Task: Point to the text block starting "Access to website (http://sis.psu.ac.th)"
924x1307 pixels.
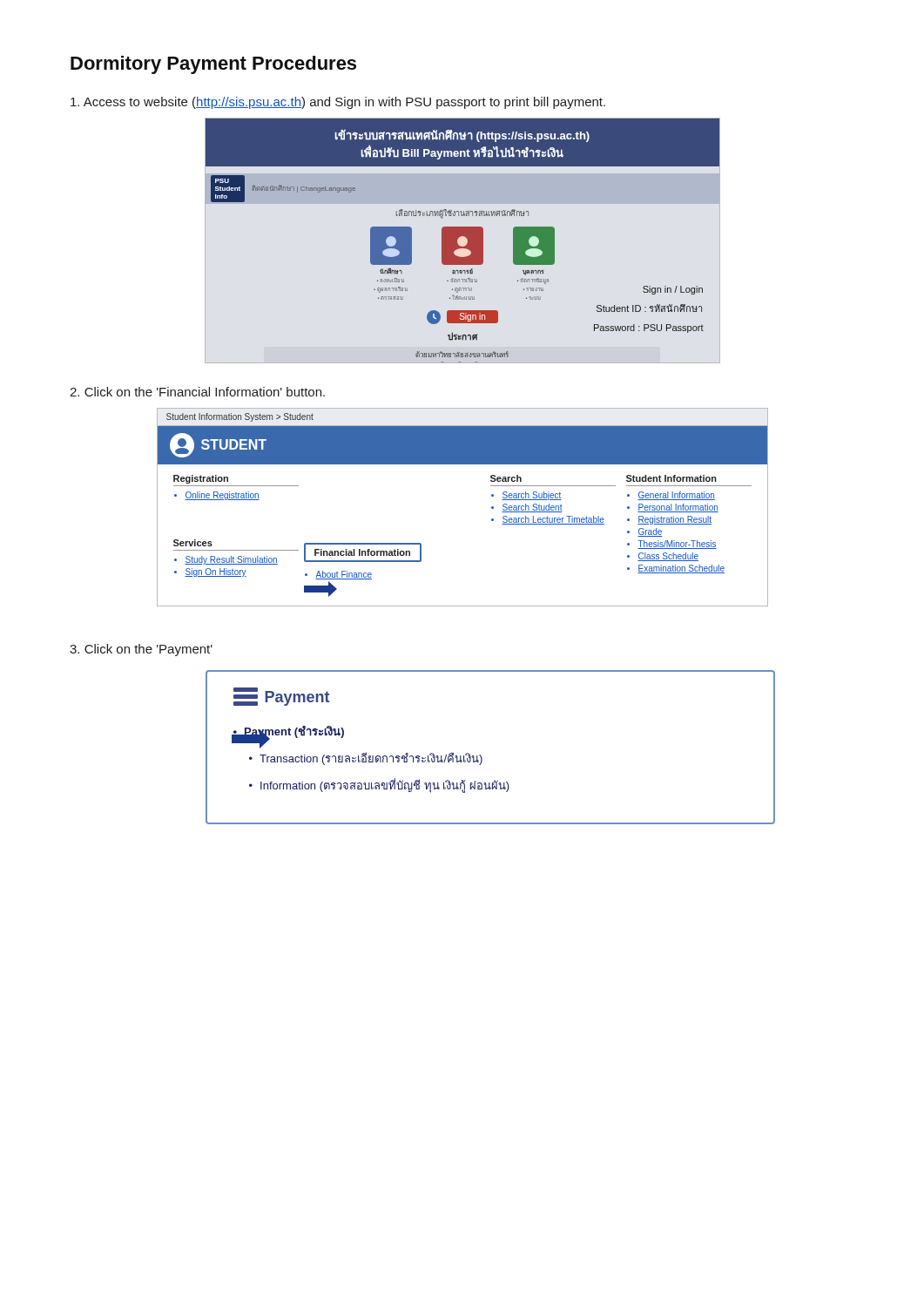Action: [x=338, y=101]
